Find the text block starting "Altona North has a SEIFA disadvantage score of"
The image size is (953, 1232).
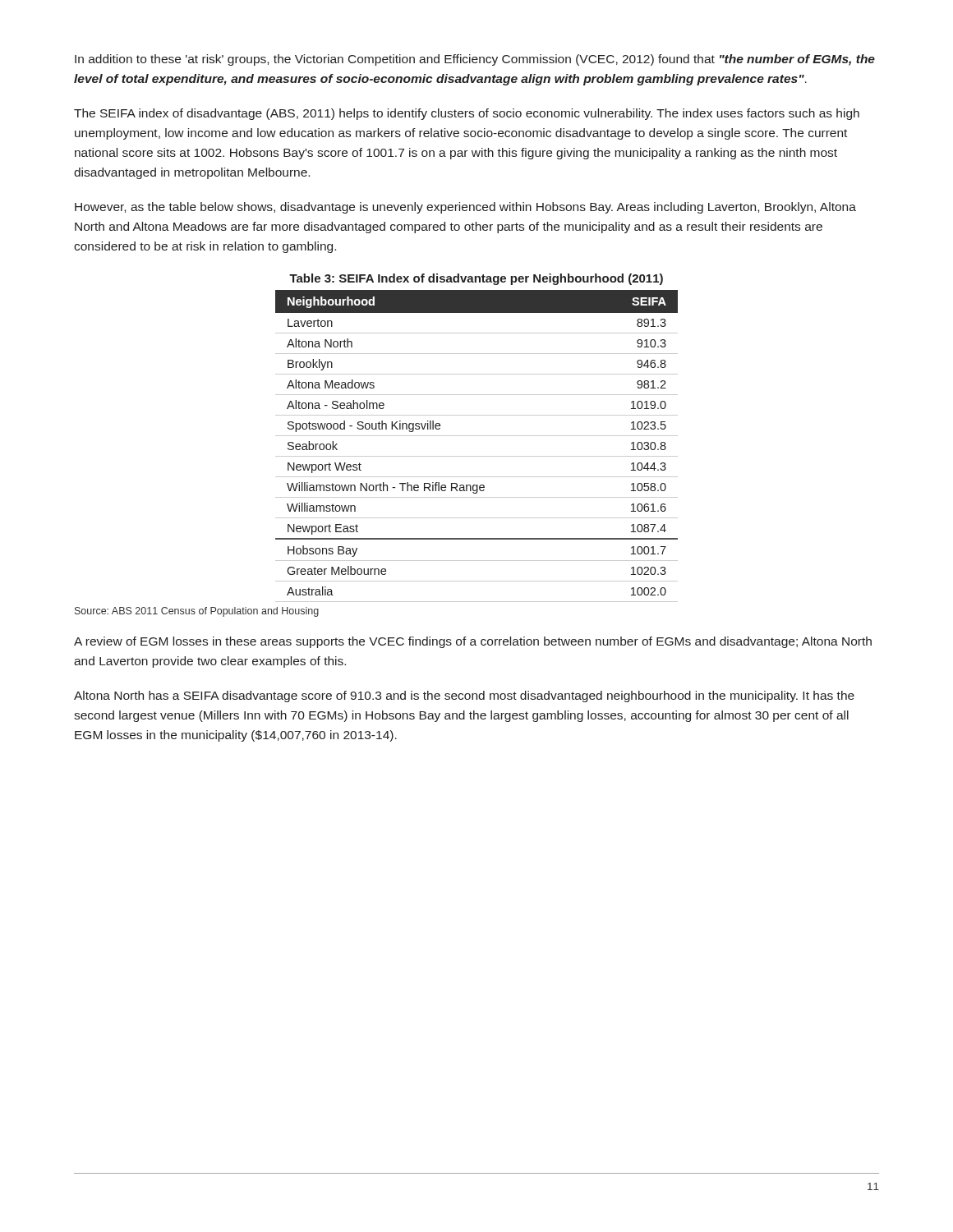[x=464, y=715]
